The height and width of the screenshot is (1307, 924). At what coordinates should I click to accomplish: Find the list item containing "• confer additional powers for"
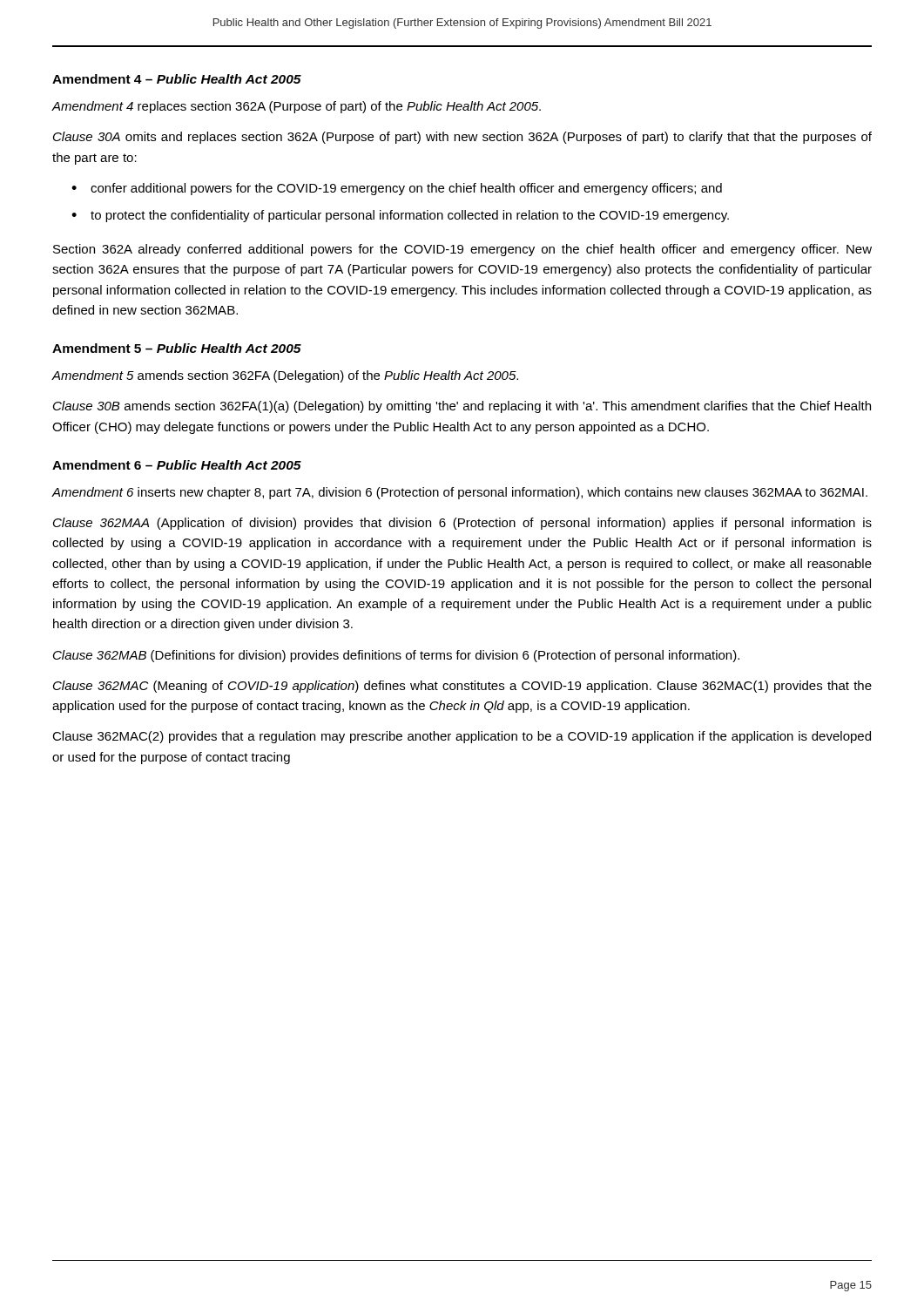[x=472, y=188]
